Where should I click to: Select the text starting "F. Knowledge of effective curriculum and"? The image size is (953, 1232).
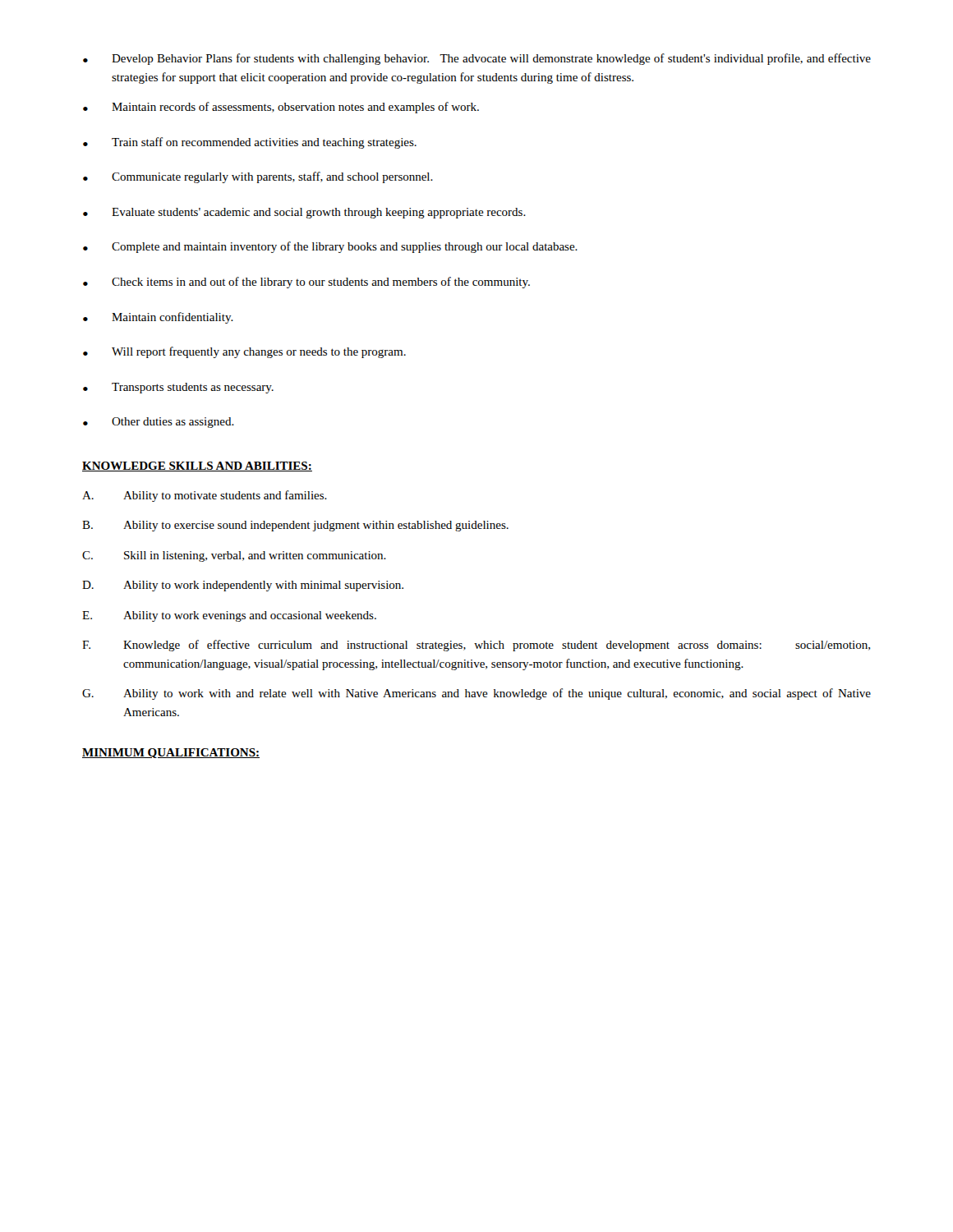coord(476,655)
